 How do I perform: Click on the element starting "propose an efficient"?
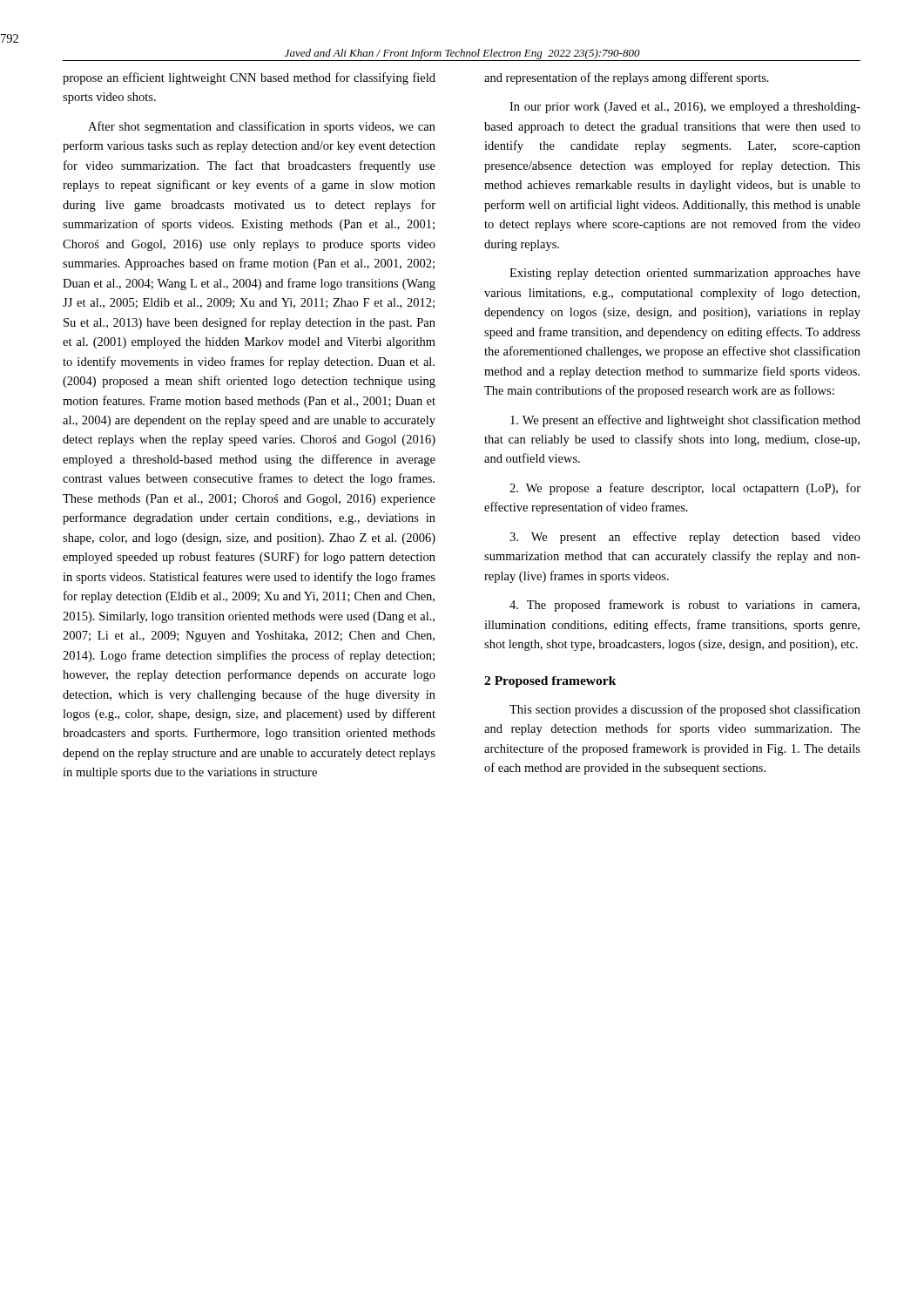point(249,88)
